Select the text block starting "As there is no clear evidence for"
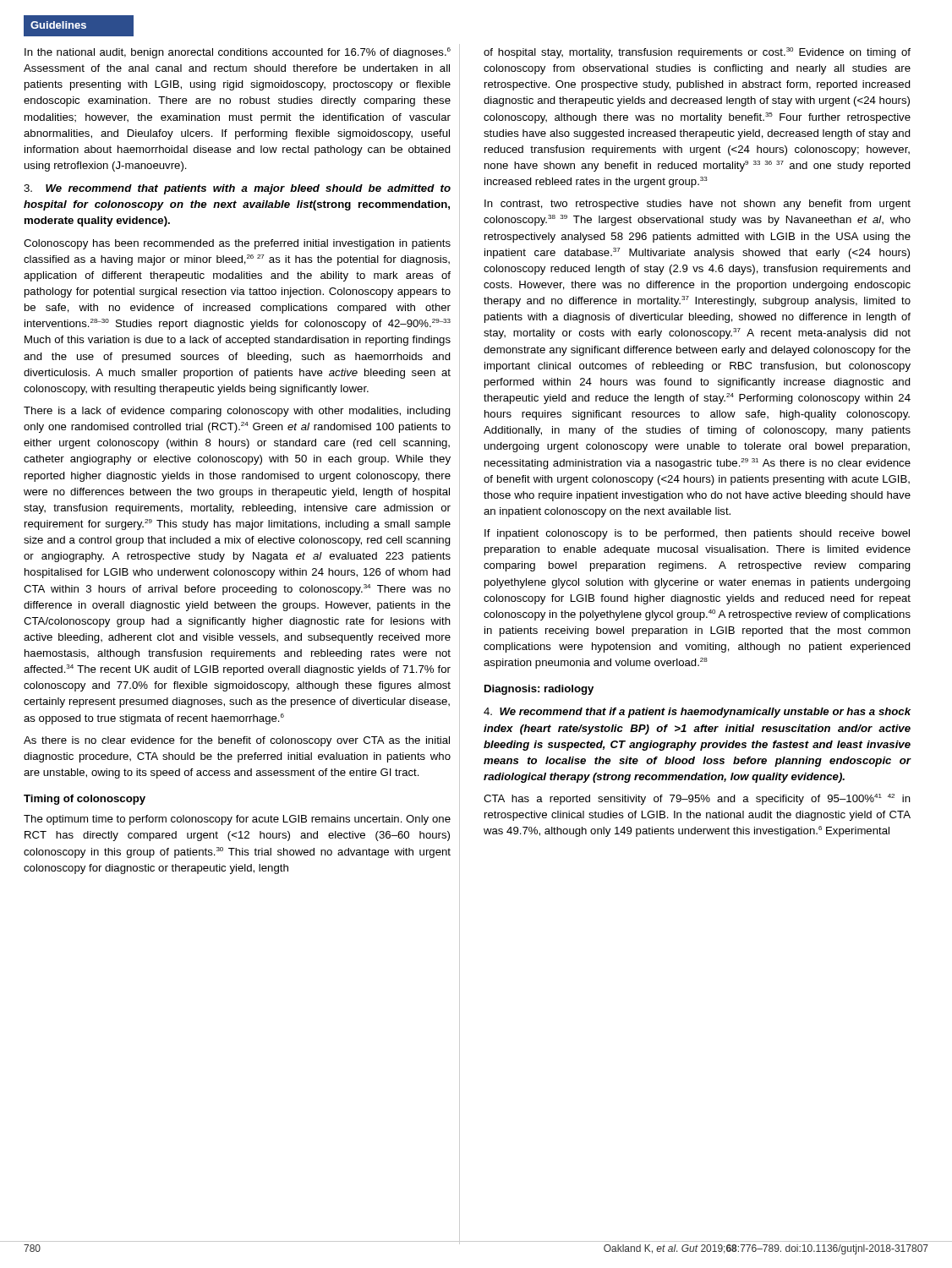Viewport: 952px width, 1268px height. pyautogui.click(x=237, y=756)
